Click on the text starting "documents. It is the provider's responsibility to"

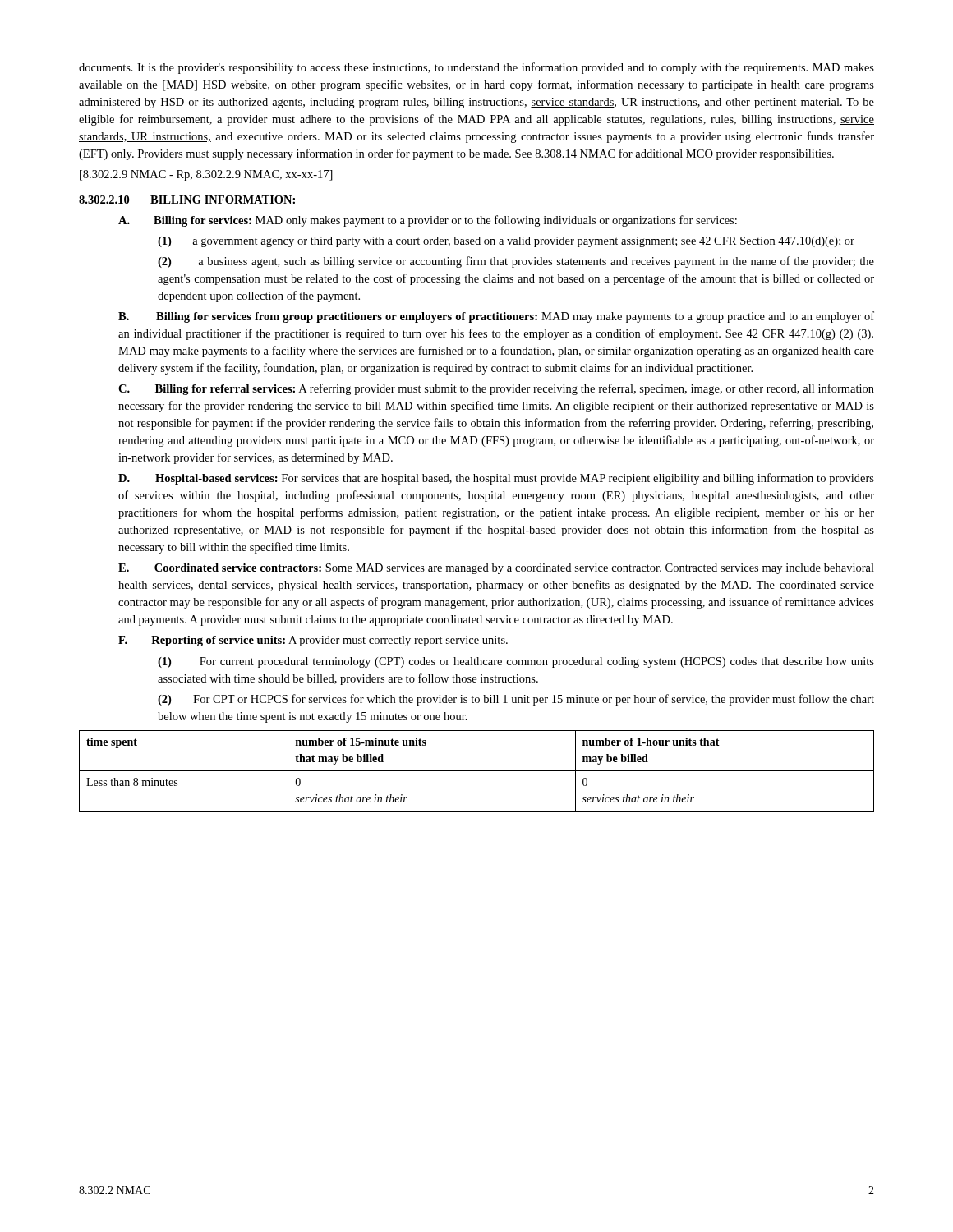pos(476,121)
